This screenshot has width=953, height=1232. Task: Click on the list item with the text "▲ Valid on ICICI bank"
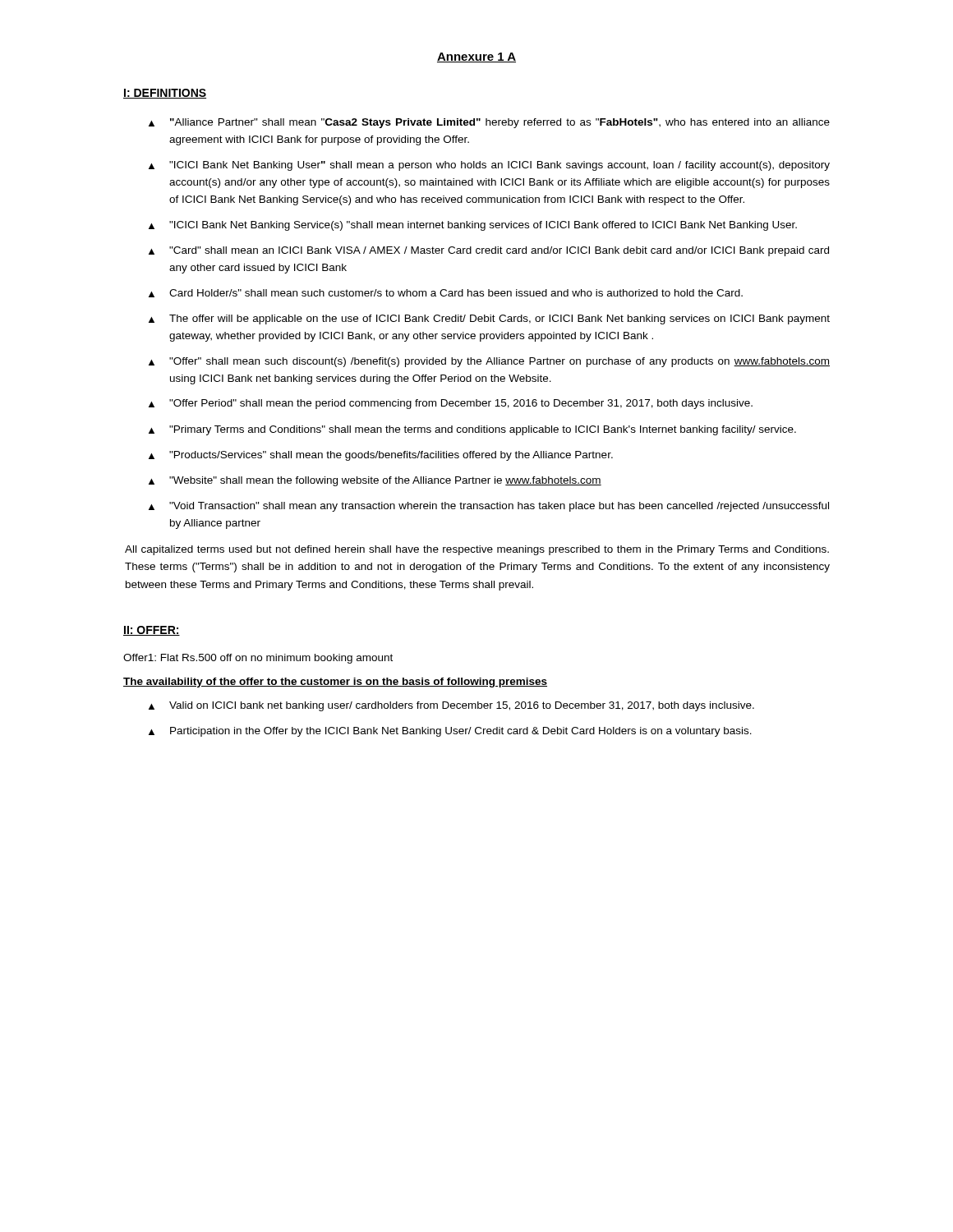pyautogui.click(x=488, y=706)
